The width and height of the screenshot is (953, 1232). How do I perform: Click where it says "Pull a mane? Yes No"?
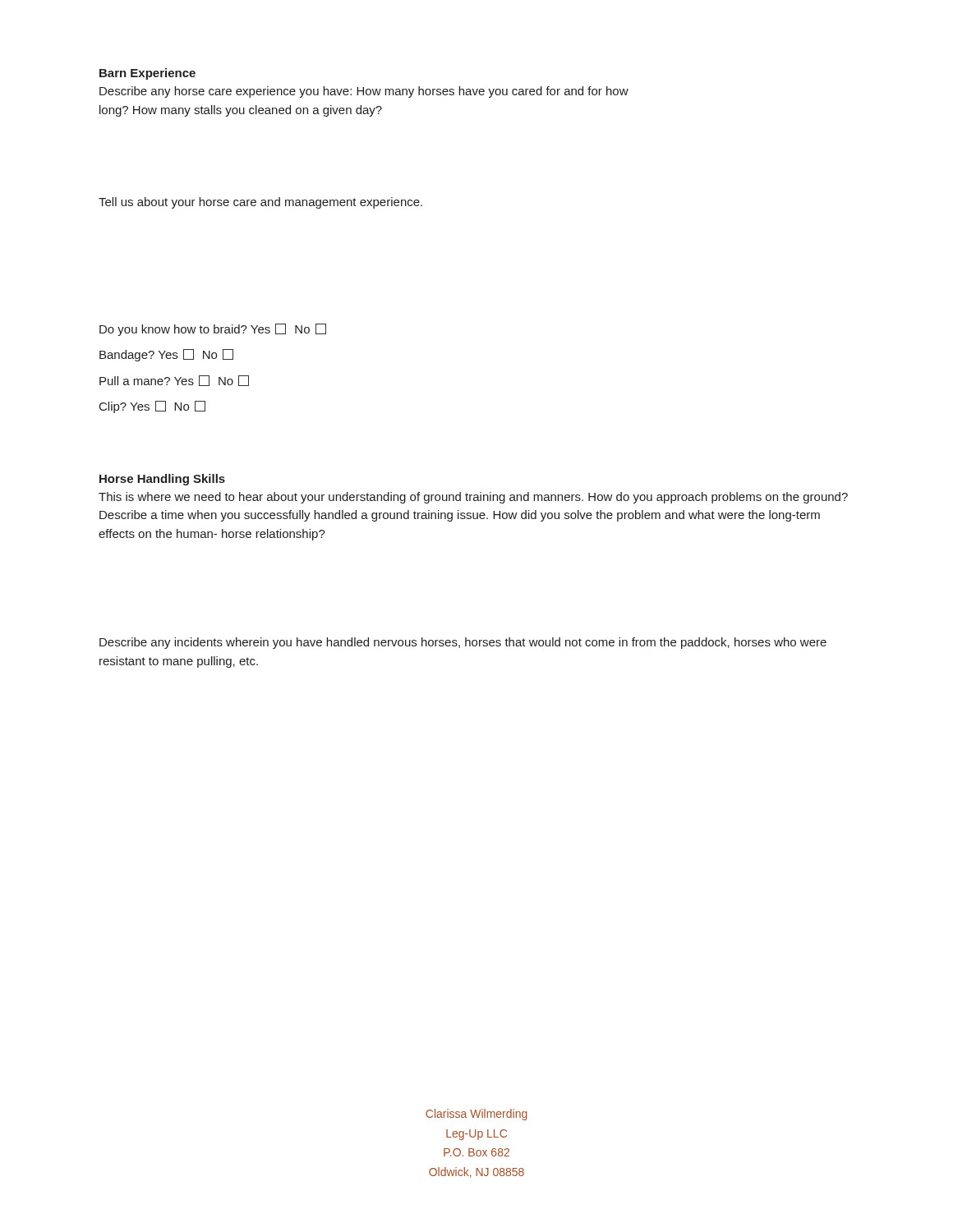pyautogui.click(x=174, y=380)
